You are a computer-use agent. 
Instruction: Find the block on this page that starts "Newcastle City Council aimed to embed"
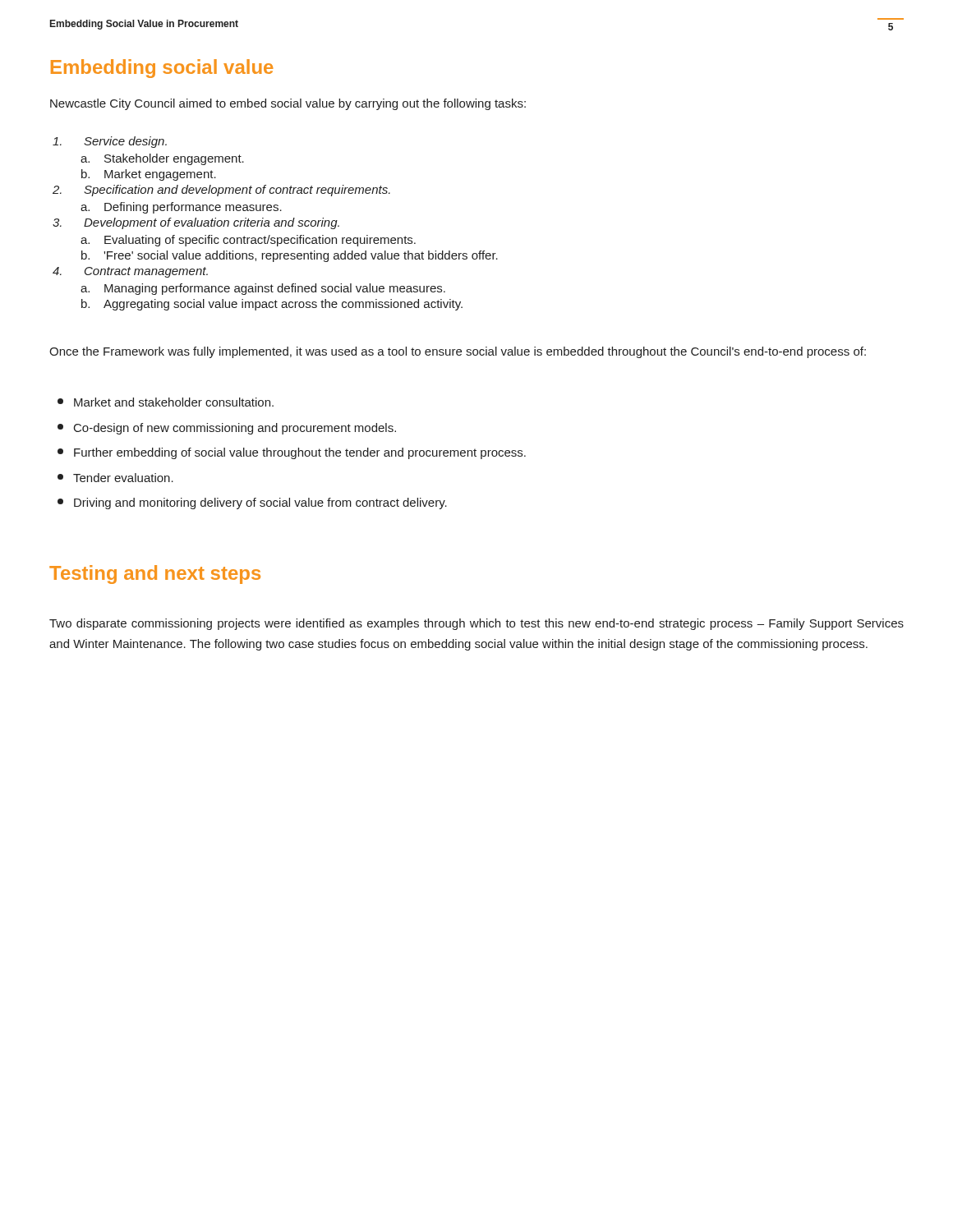click(x=288, y=103)
